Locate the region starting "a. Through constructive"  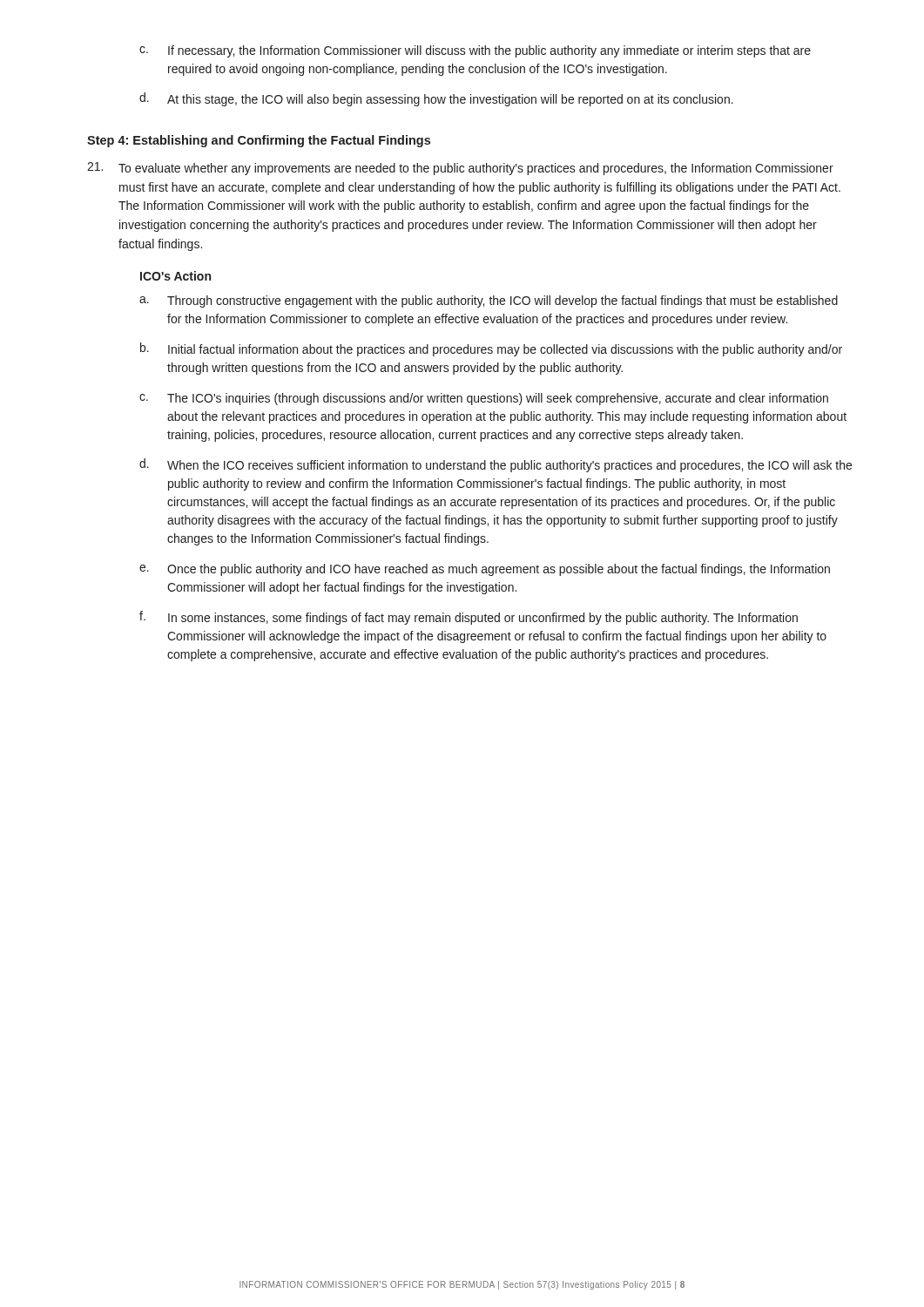(x=497, y=311)
